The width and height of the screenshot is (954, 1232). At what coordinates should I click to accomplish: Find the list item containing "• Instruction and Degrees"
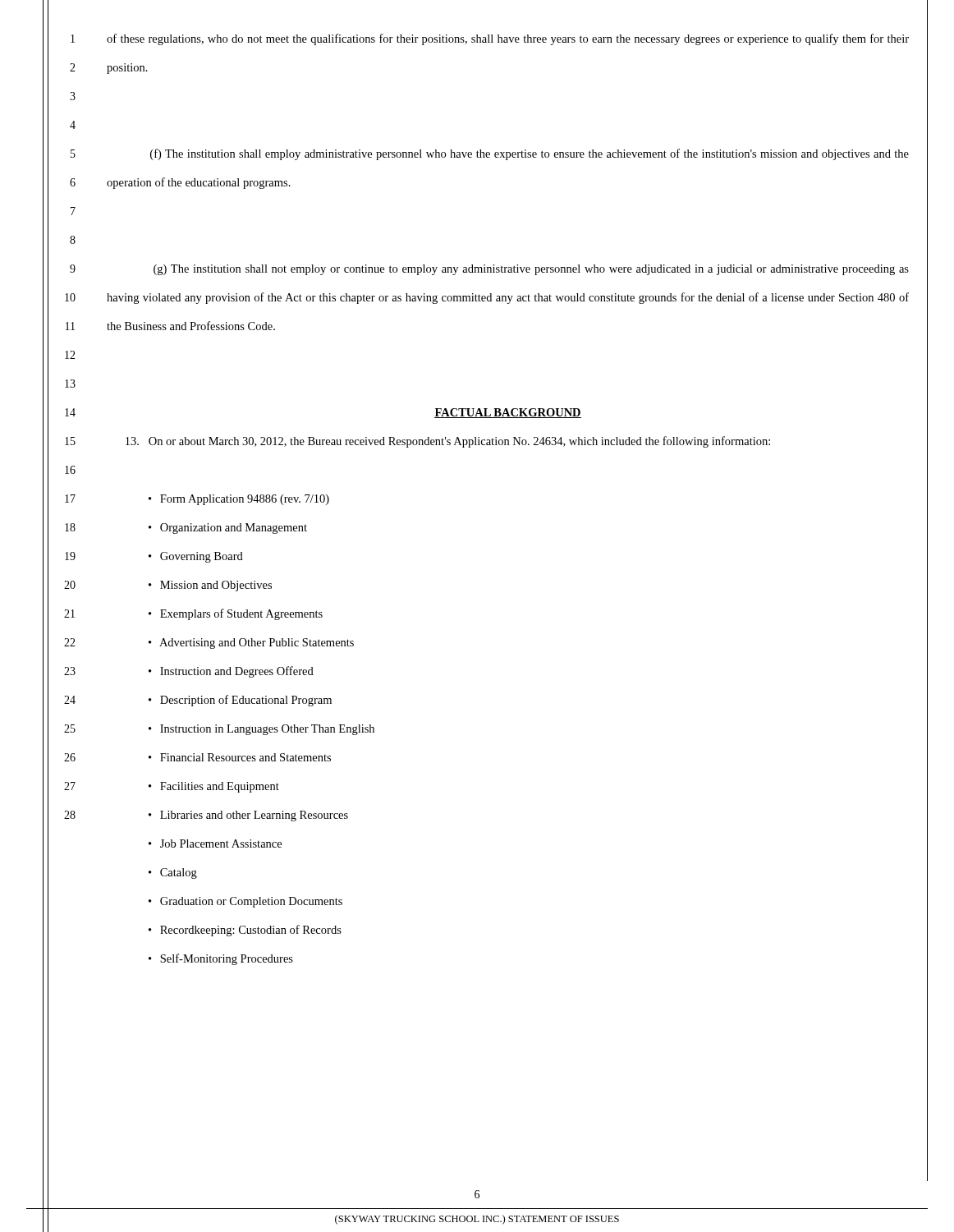[x=231, y=671]
